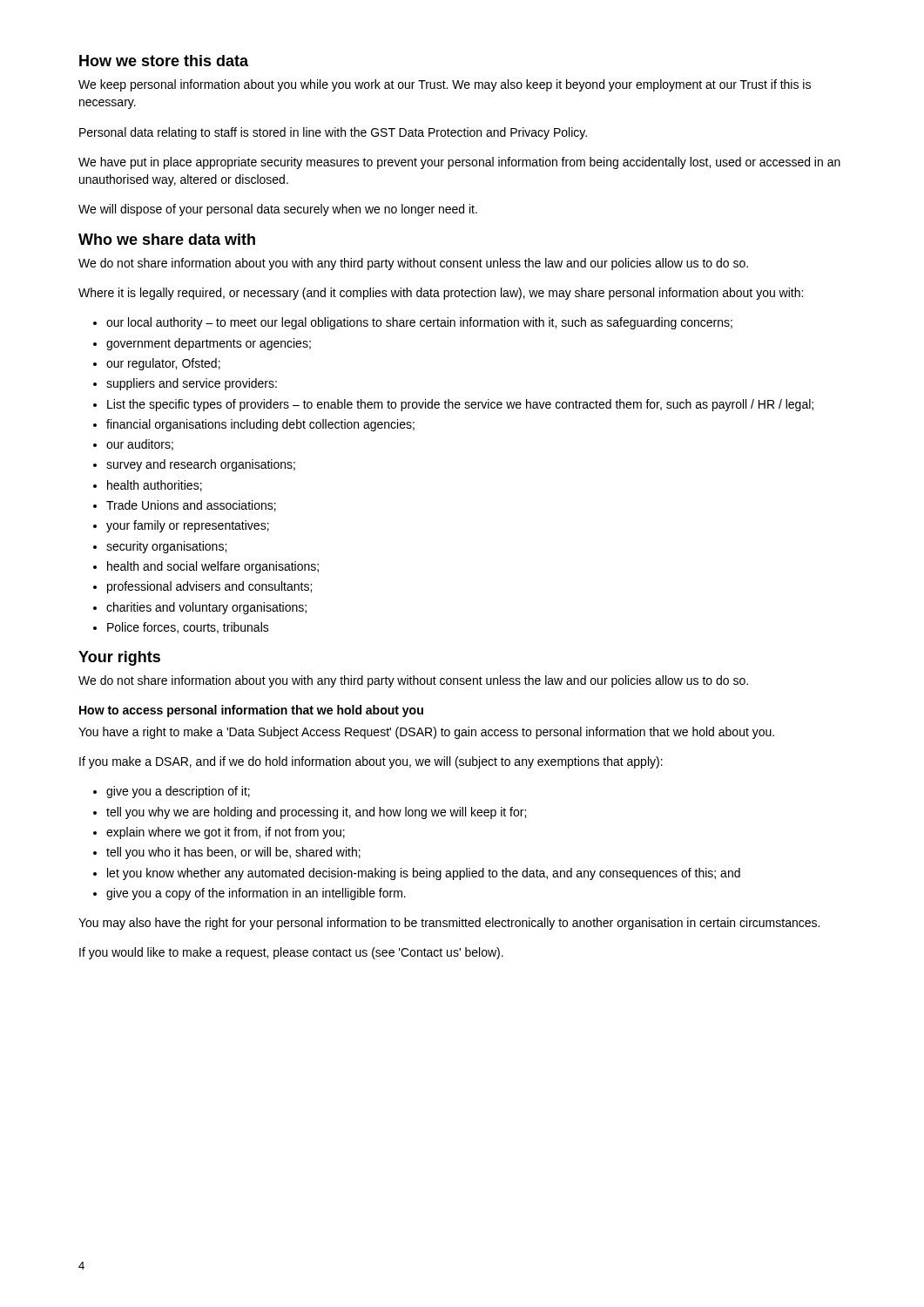Locate the text block that says "If you would like to make a"
Viewport: 924px width, 1307px height.
coord(462,953)
